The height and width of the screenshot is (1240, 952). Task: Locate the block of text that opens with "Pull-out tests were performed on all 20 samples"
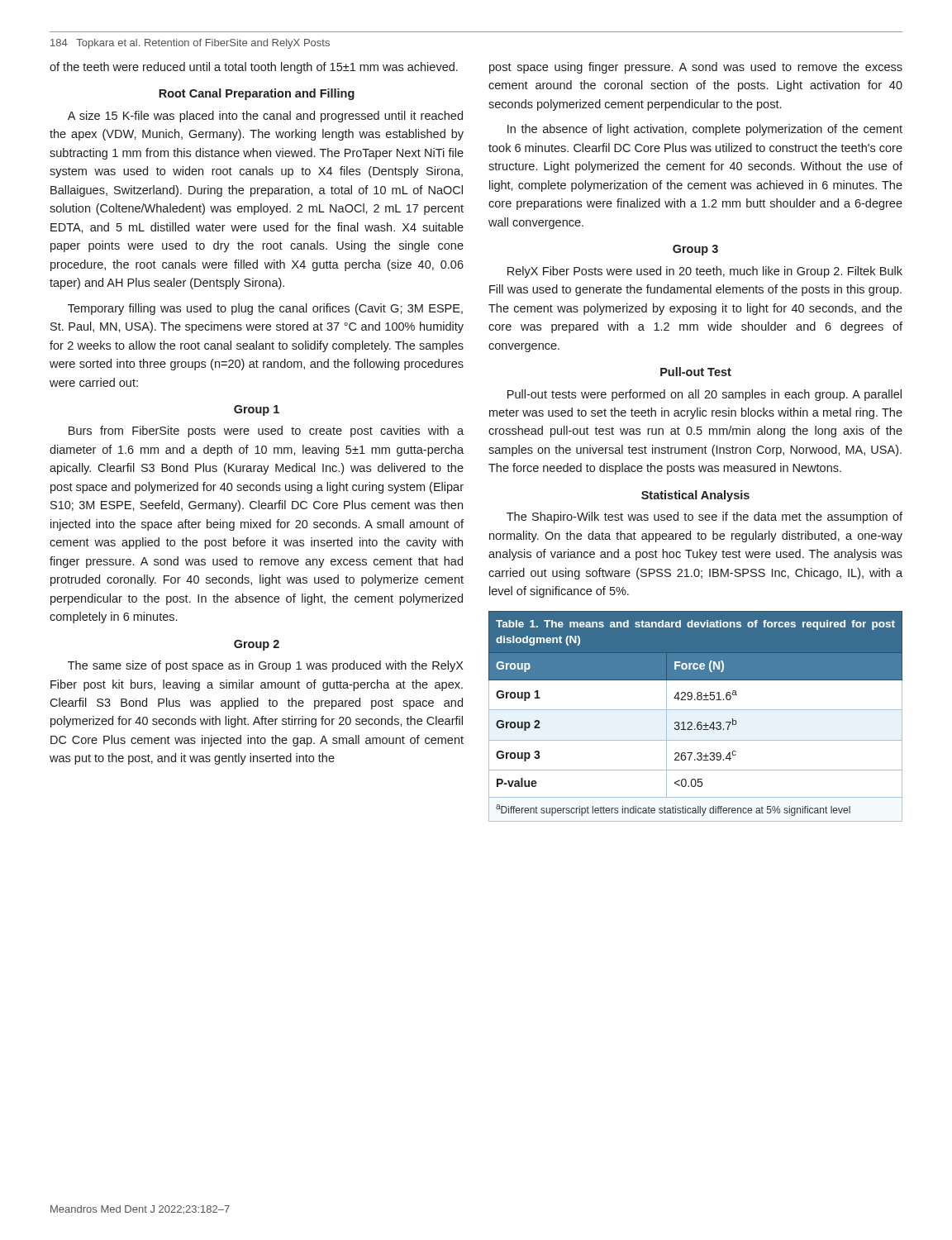coord(695,431)
